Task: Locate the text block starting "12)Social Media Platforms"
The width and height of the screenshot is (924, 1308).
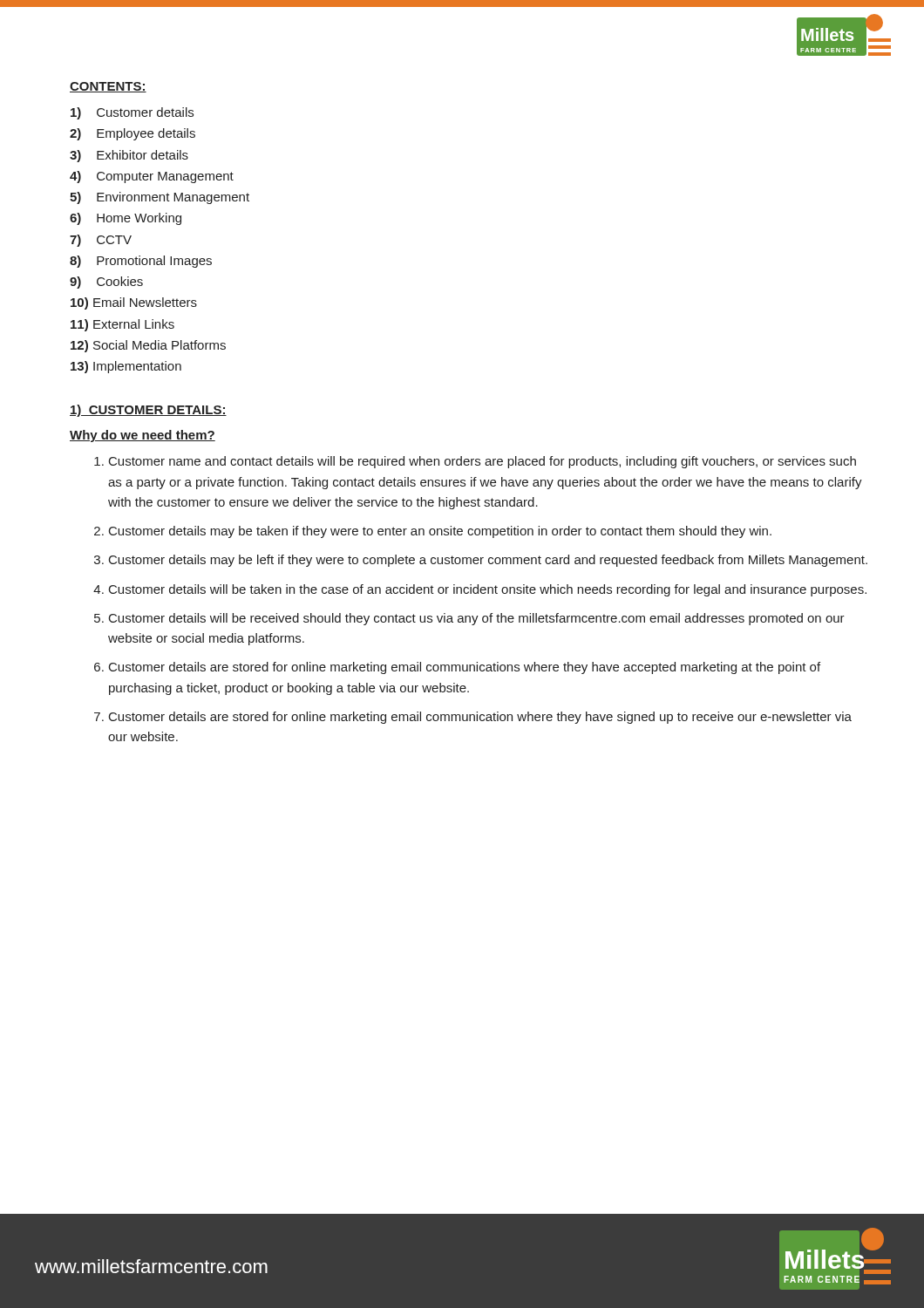Action: 148,345
